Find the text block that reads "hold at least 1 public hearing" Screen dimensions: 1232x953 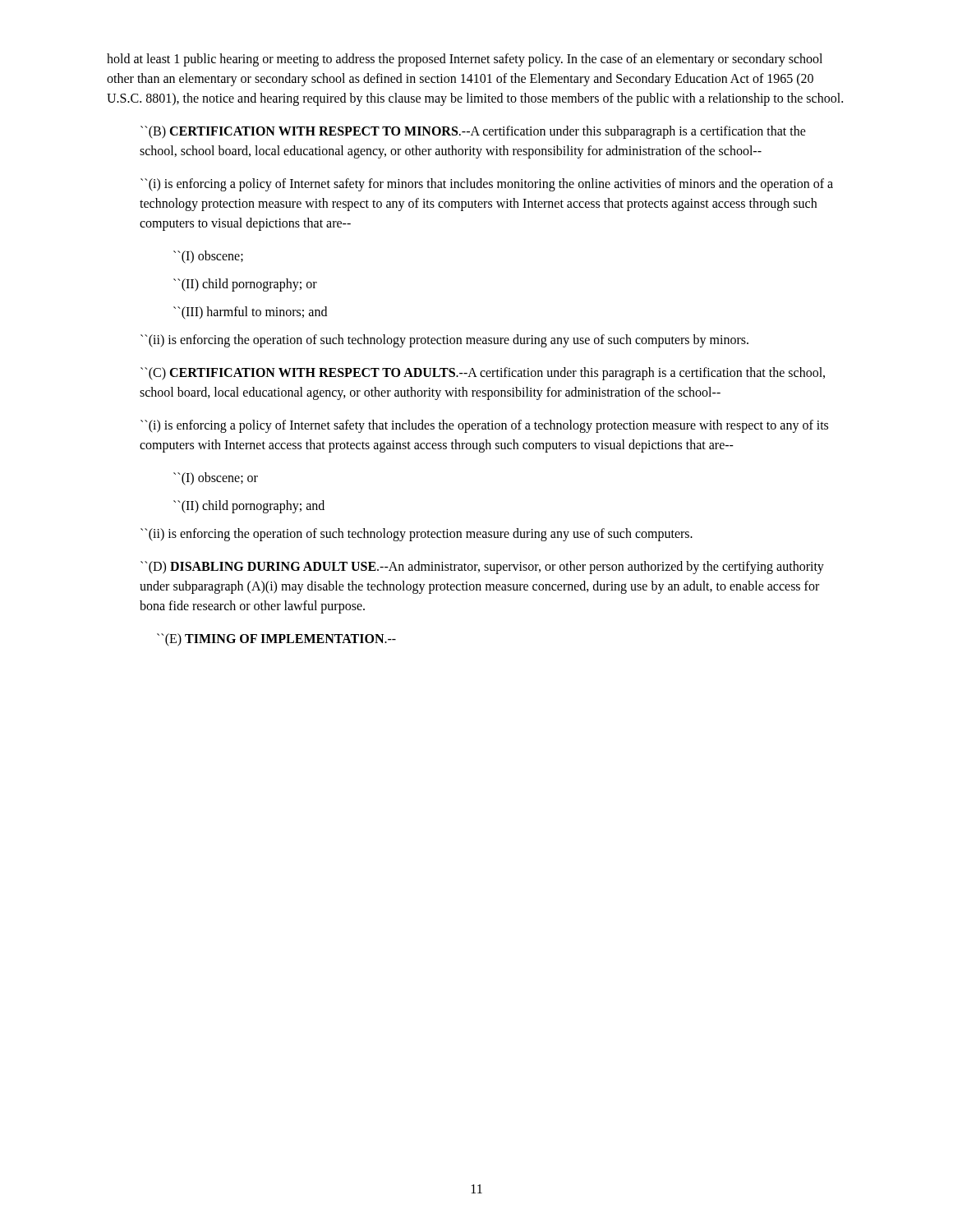[475, 78]
